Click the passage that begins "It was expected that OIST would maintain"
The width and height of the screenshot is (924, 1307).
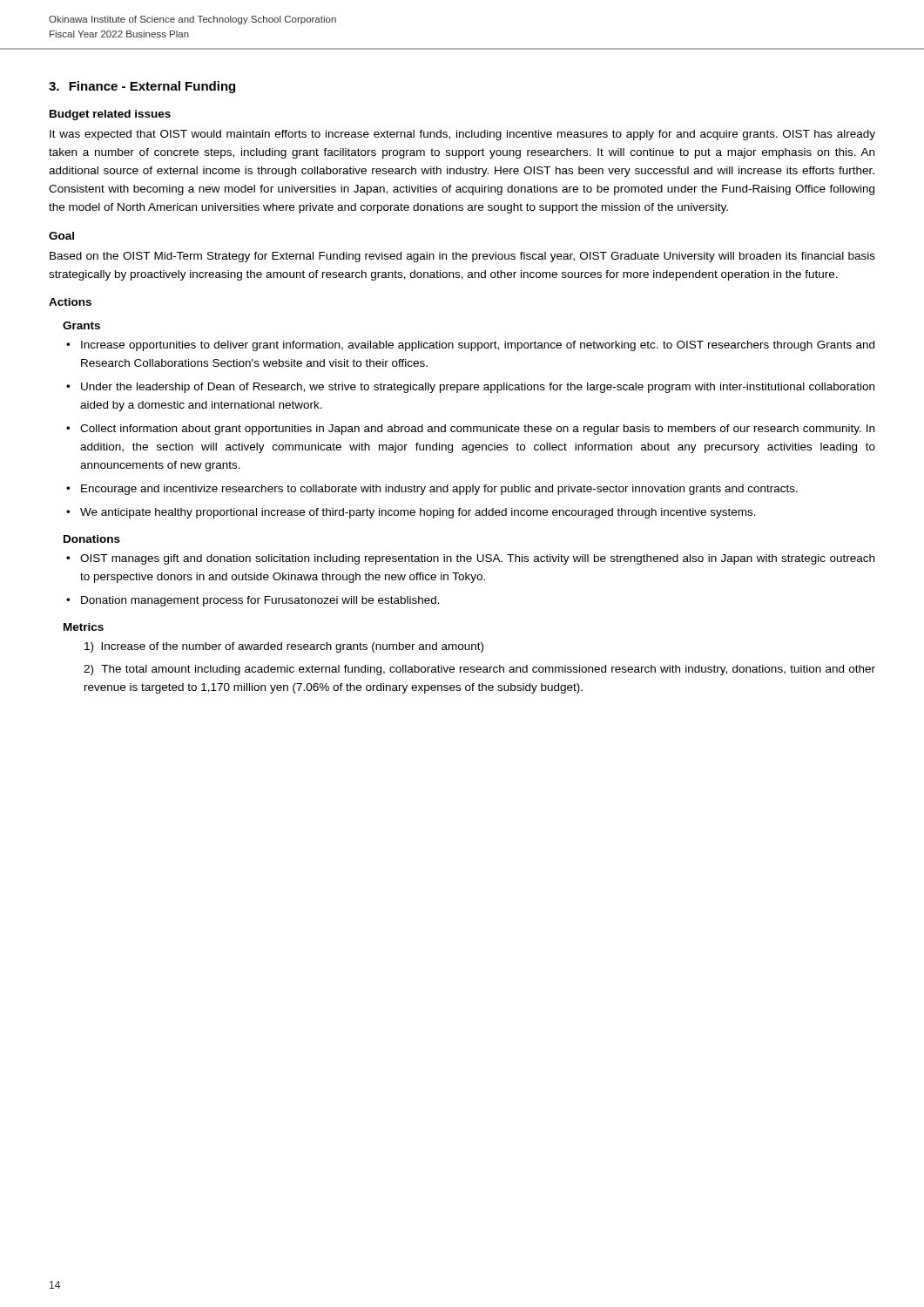(462, 170)
